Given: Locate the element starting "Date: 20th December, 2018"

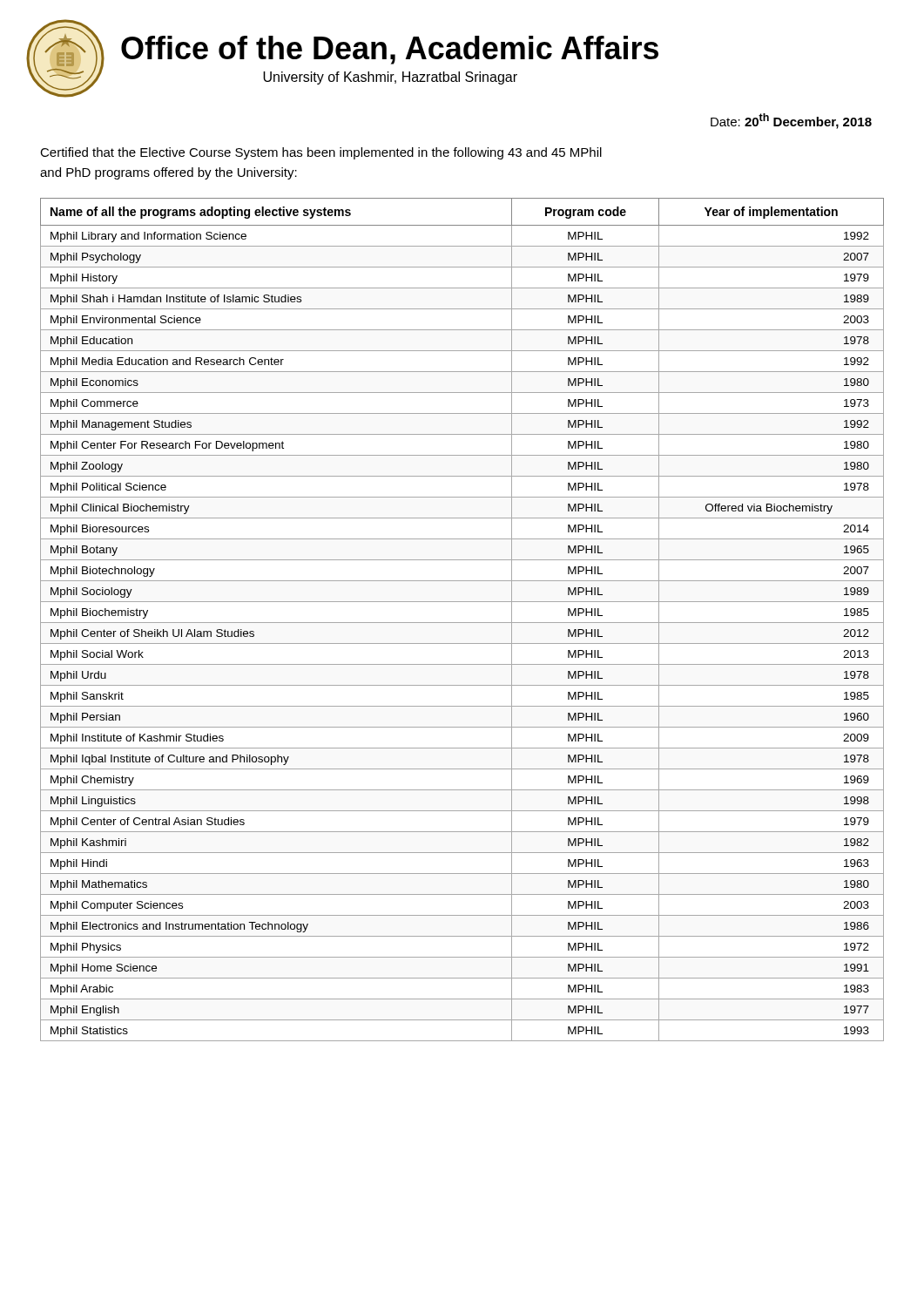Looking at the screenshot, I should click(x=791, y=120).
